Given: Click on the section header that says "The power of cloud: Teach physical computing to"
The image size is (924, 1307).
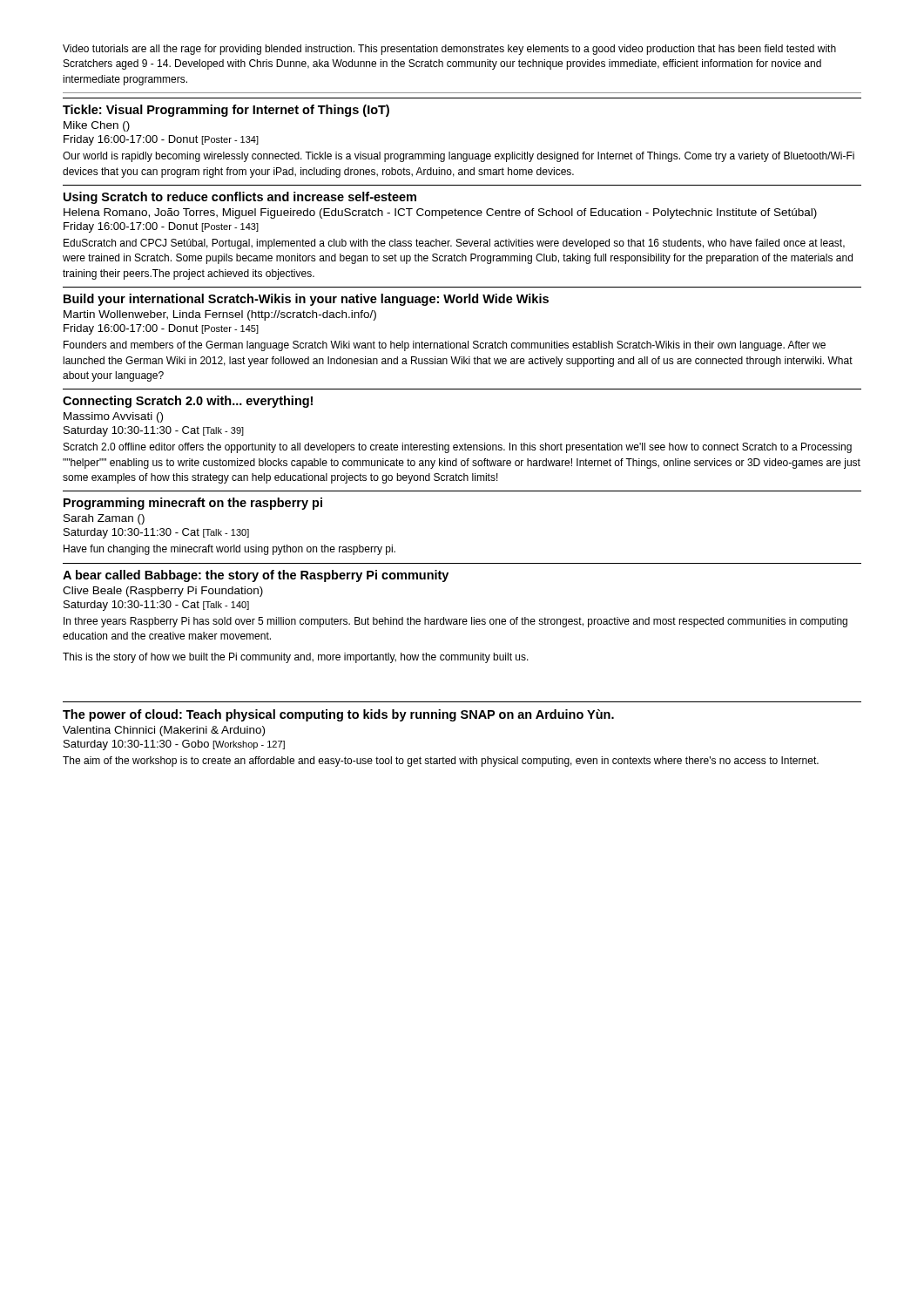Looking at the screenshot, I should pyautogui.click(x=339, y=715).
